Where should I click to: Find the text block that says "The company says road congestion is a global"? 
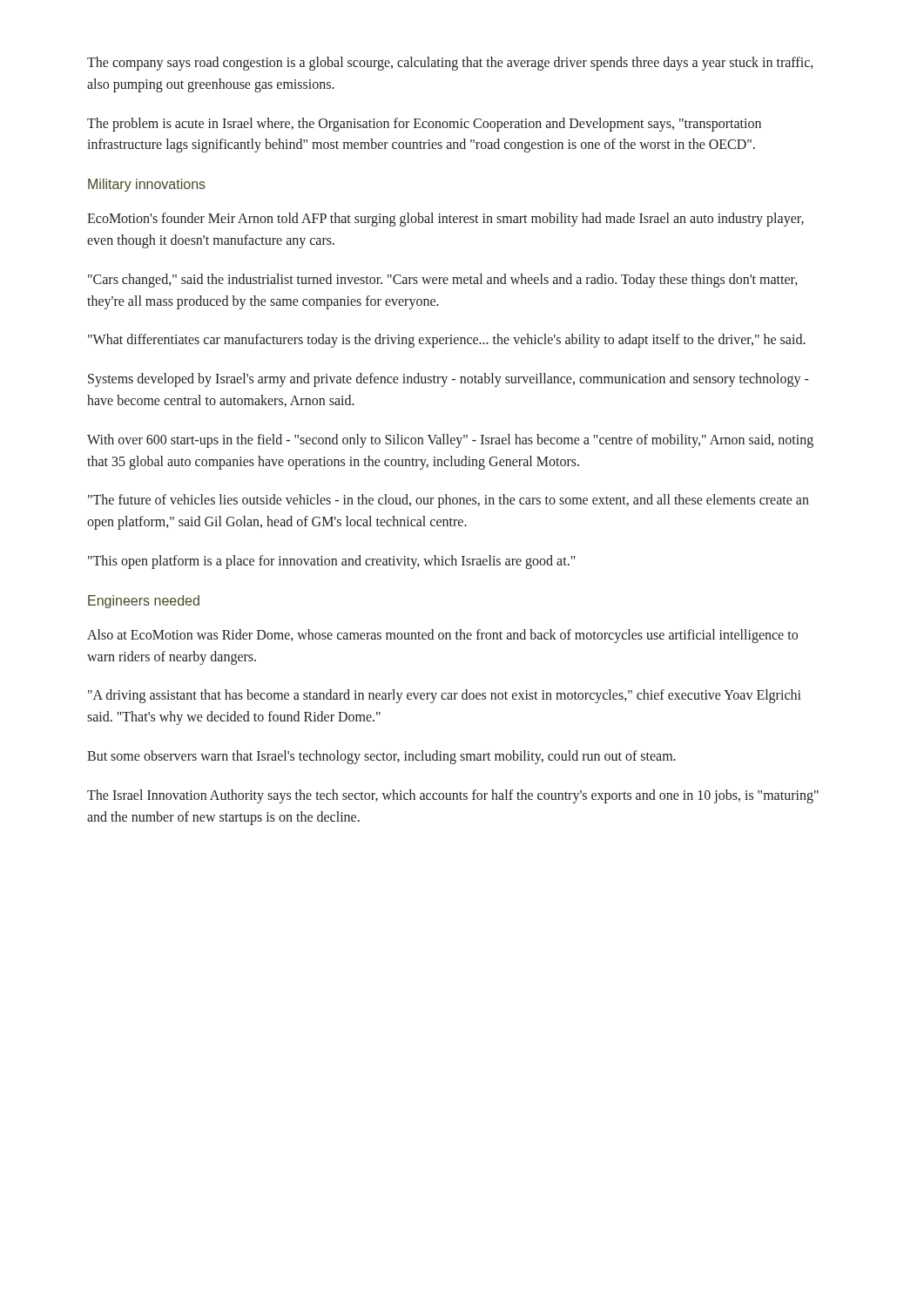[450, 73]
